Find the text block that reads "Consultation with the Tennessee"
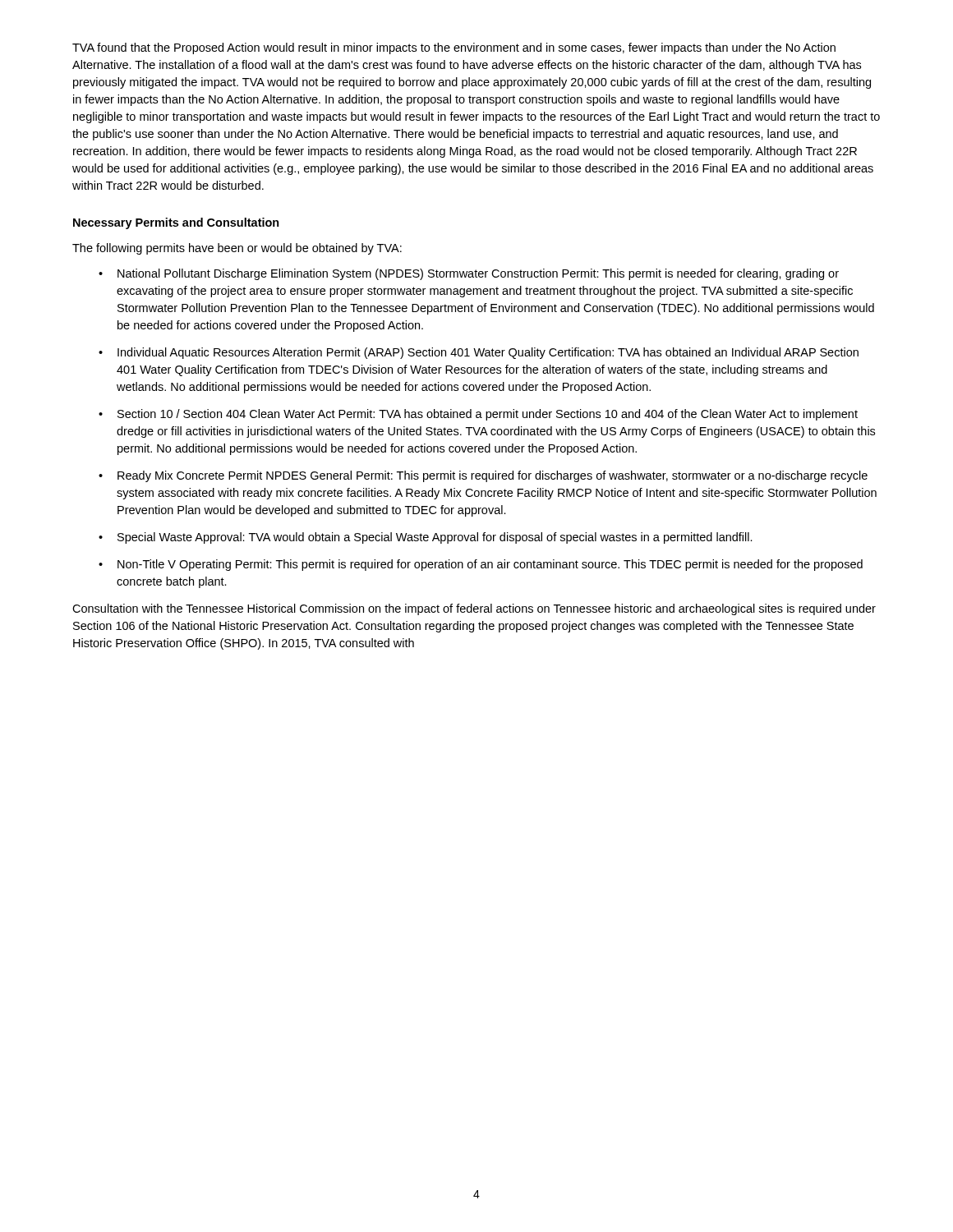Screen dimensions: 1232x953 point(474,626)
